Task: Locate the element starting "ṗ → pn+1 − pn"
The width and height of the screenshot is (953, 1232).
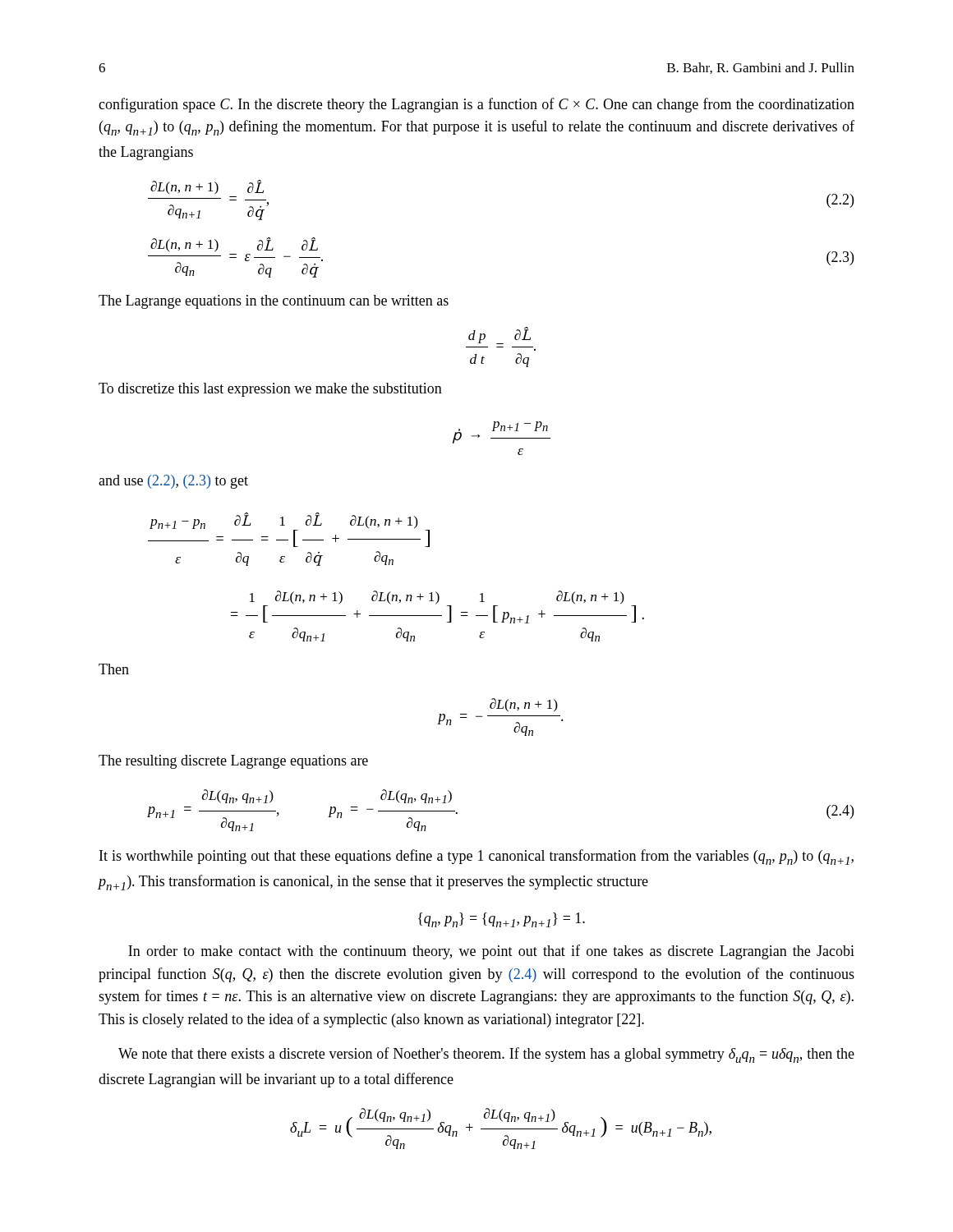Action: coord(501,437)
